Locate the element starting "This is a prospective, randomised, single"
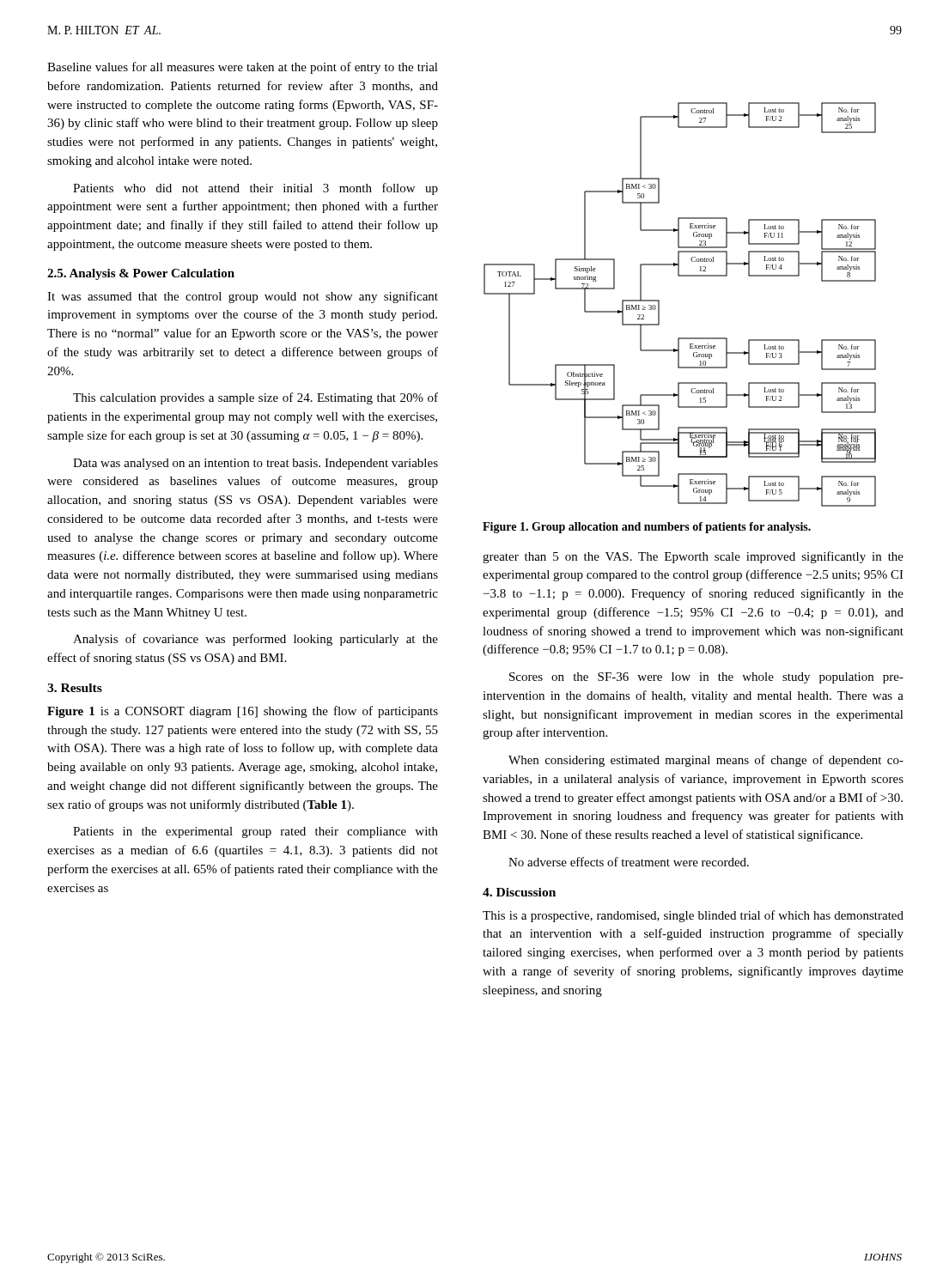Screen dimensions: 1288x949 [693, 953]
